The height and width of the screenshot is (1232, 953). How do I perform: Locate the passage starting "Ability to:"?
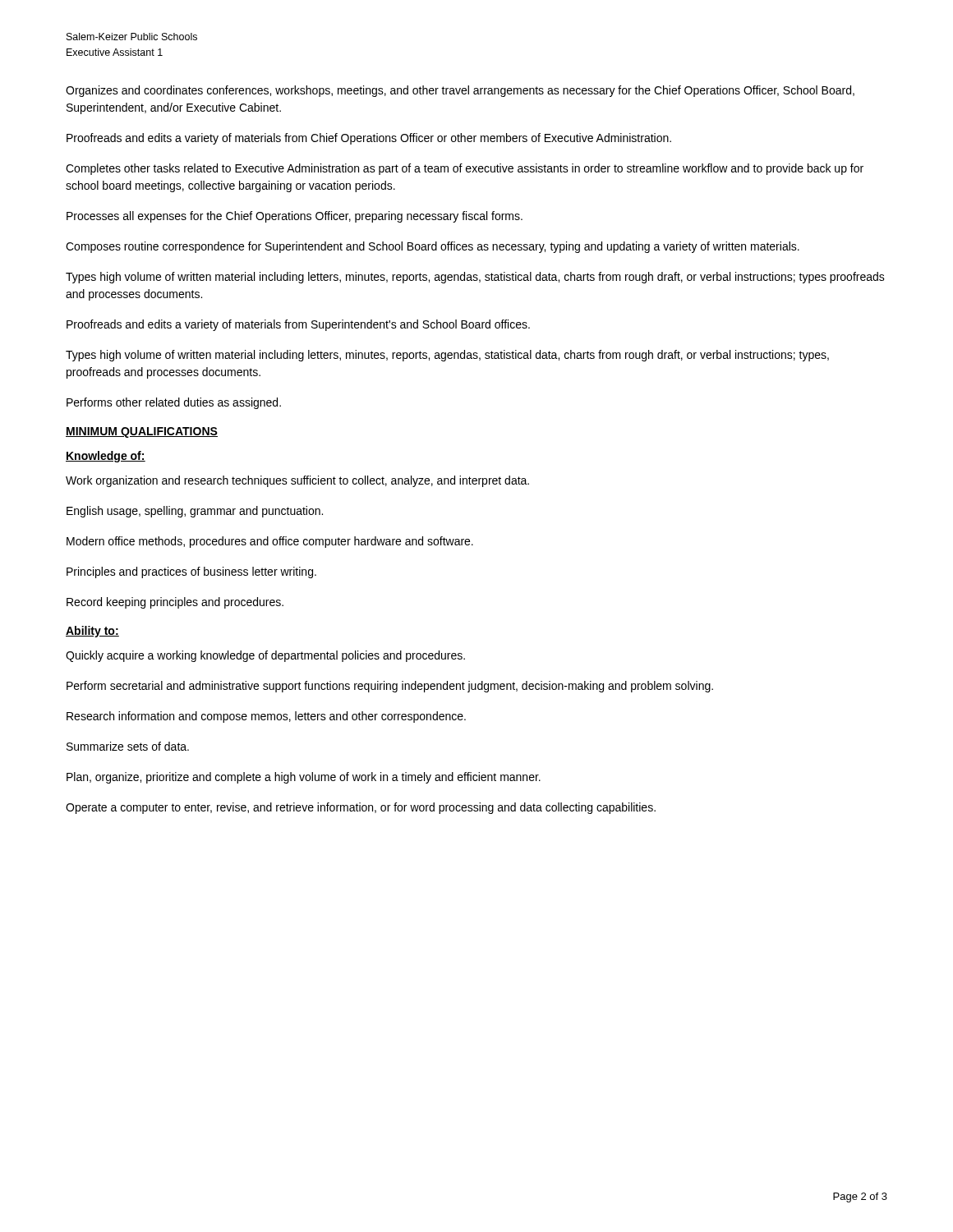coord(92,631)
